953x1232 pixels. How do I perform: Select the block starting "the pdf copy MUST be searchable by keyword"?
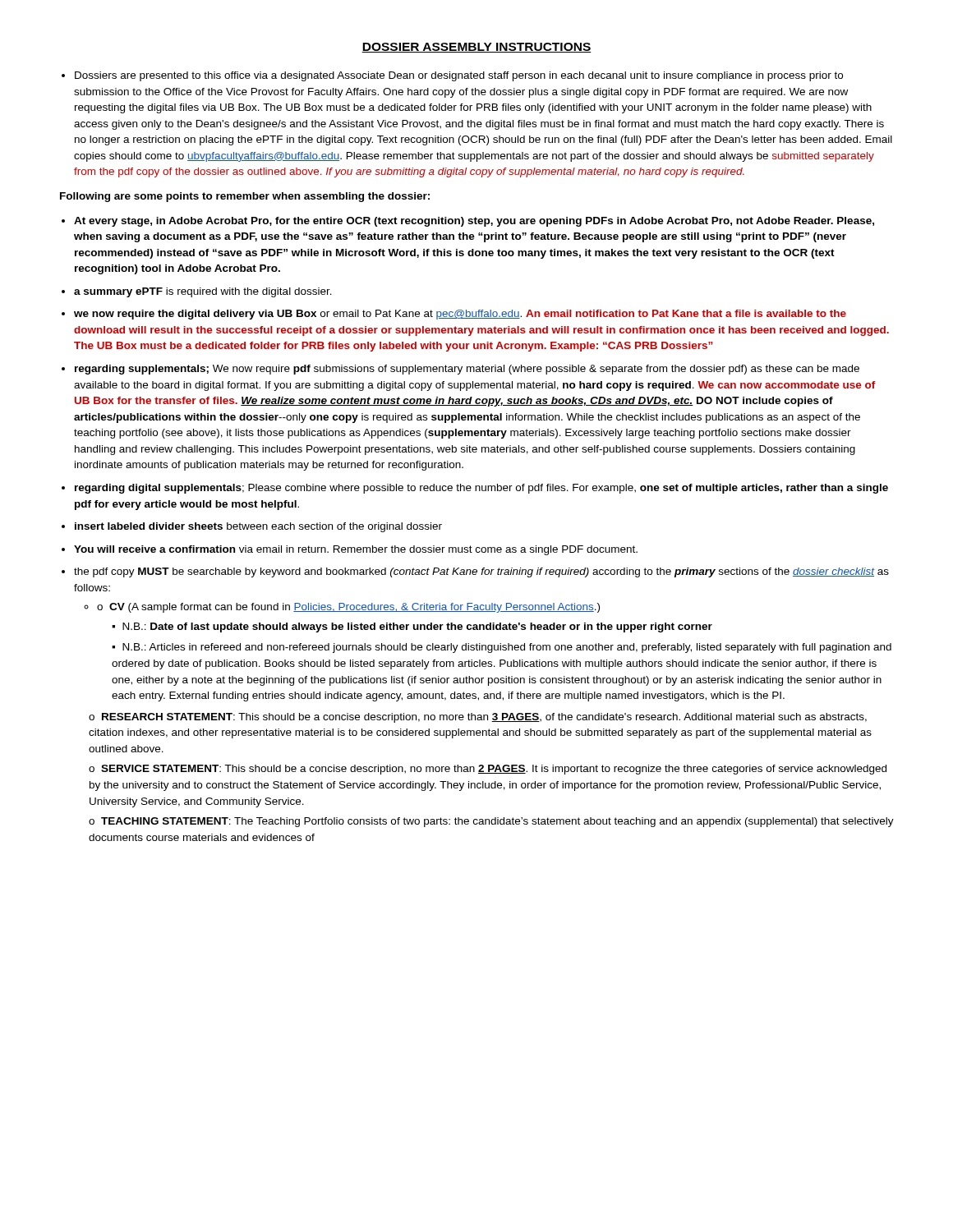click(x=484, y=705)
